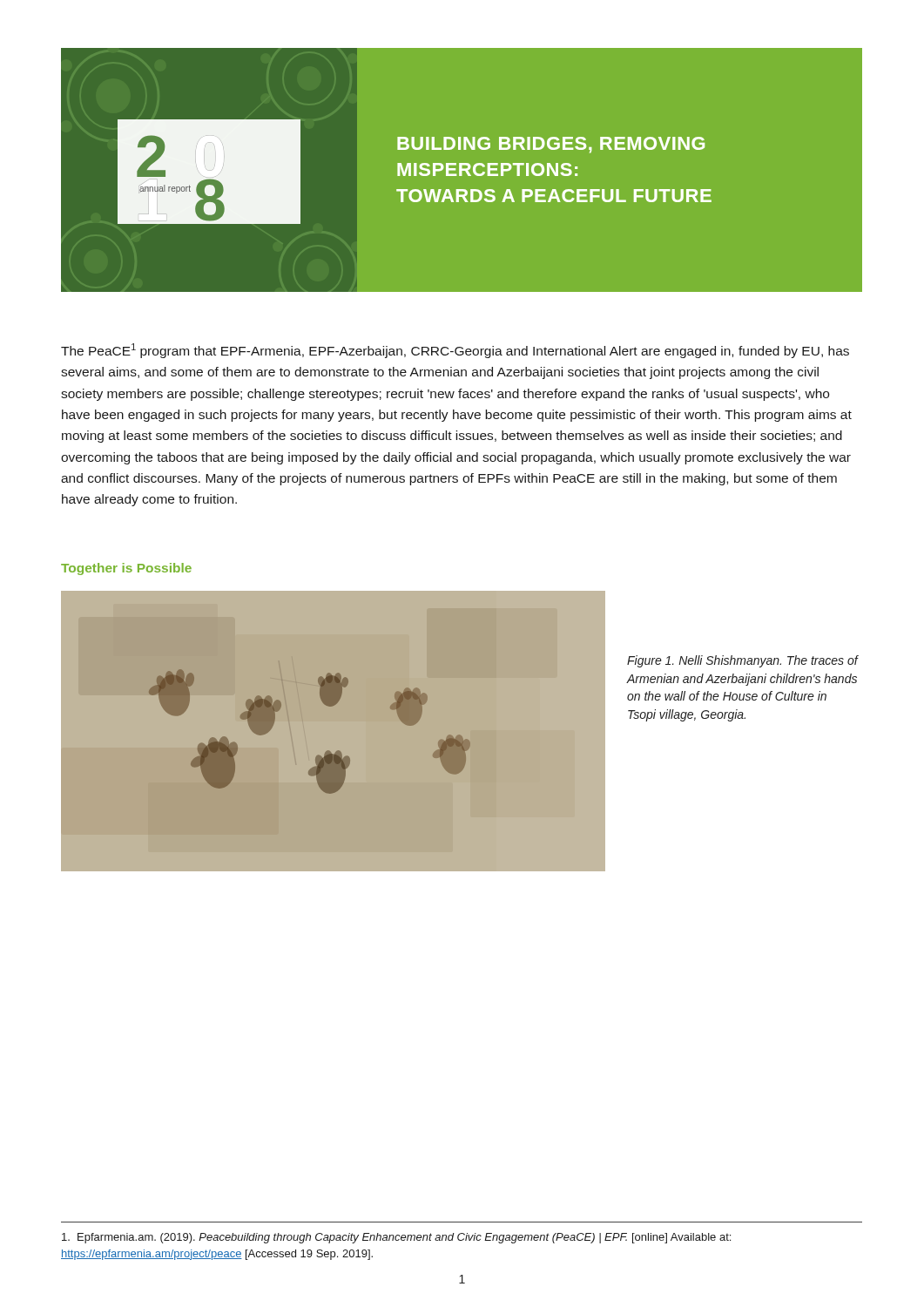Click the passage that begins "Epfarmenia.am. (2019). Peacebuilding through Capacity Enhancement and"
Image resolution: width=924 pixels, height=1307 pixels.
pos(462,1245)
